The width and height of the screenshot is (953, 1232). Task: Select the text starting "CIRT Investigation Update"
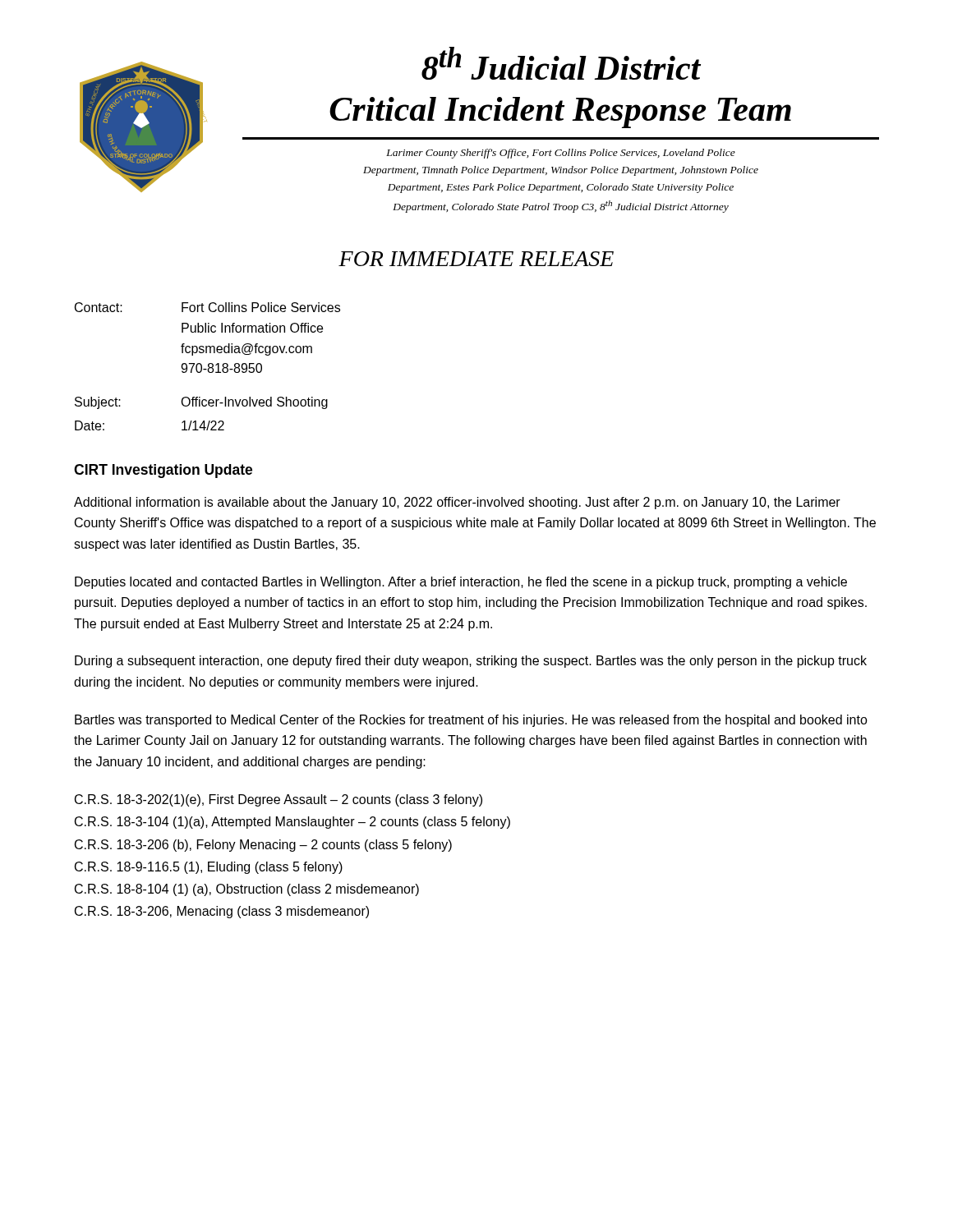[163, 470]
